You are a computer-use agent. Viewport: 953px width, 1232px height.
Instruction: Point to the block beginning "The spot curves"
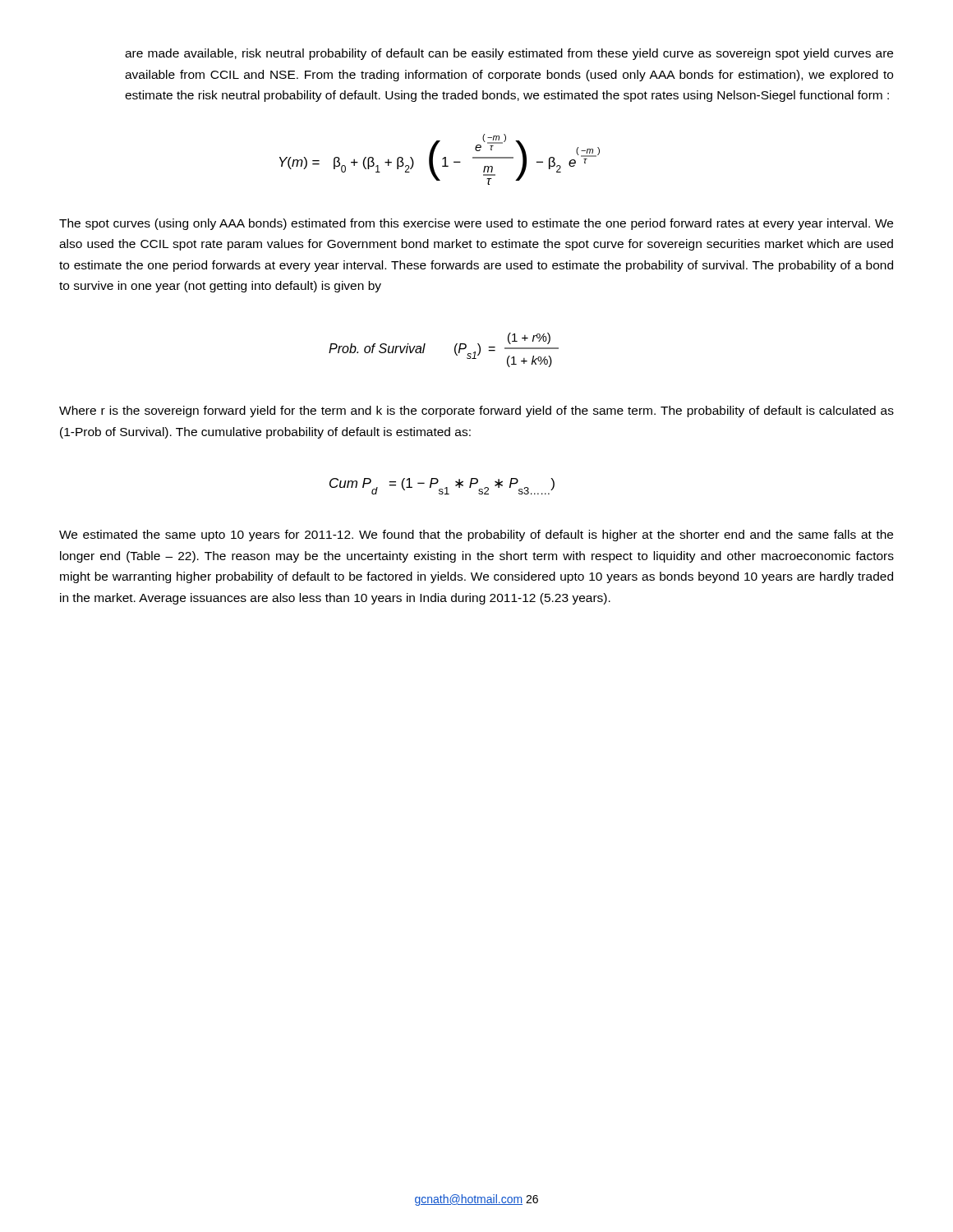click(476, 254)
